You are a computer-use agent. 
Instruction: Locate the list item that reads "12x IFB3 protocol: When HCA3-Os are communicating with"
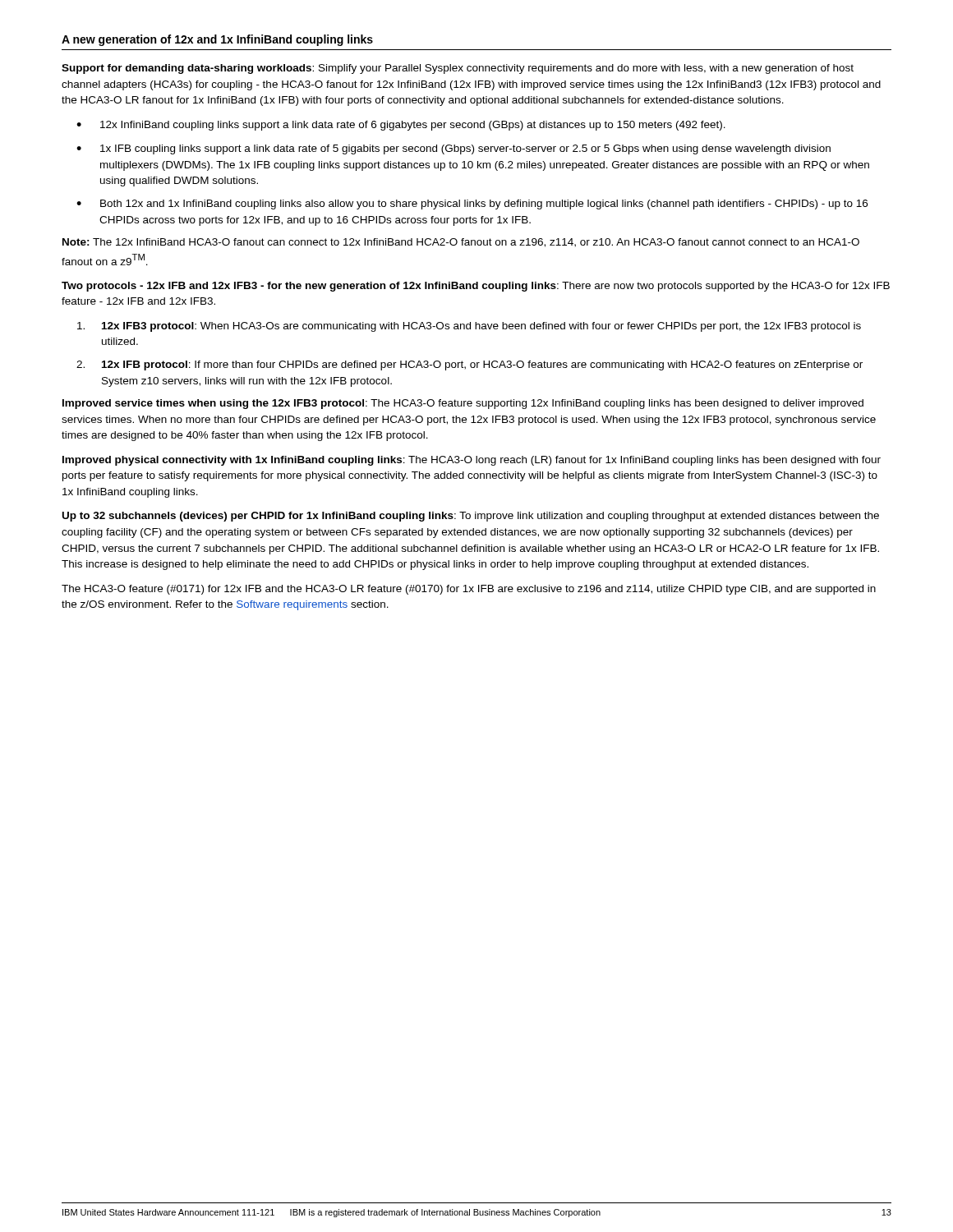484,334
